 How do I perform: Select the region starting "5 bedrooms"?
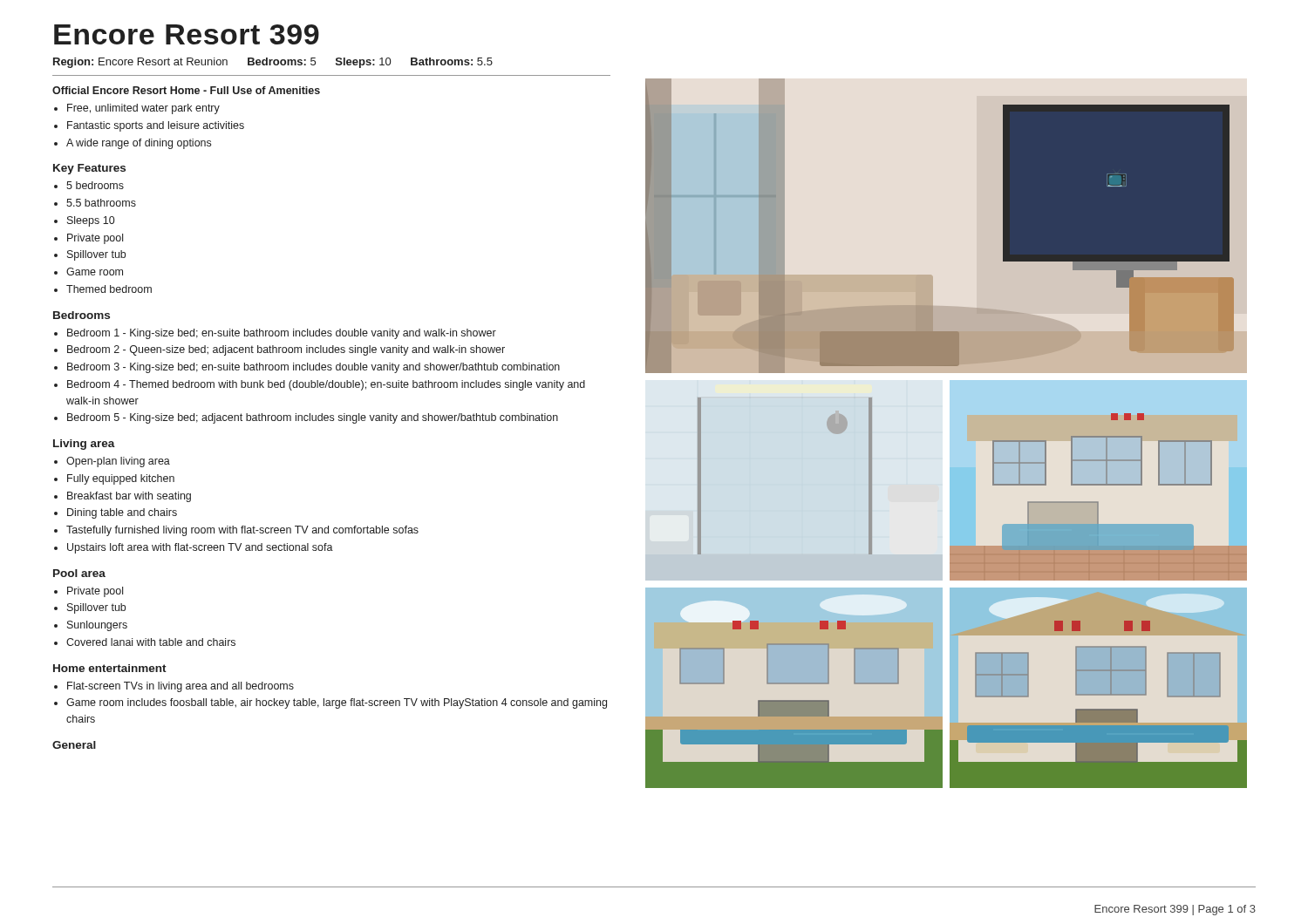point(95,186)
